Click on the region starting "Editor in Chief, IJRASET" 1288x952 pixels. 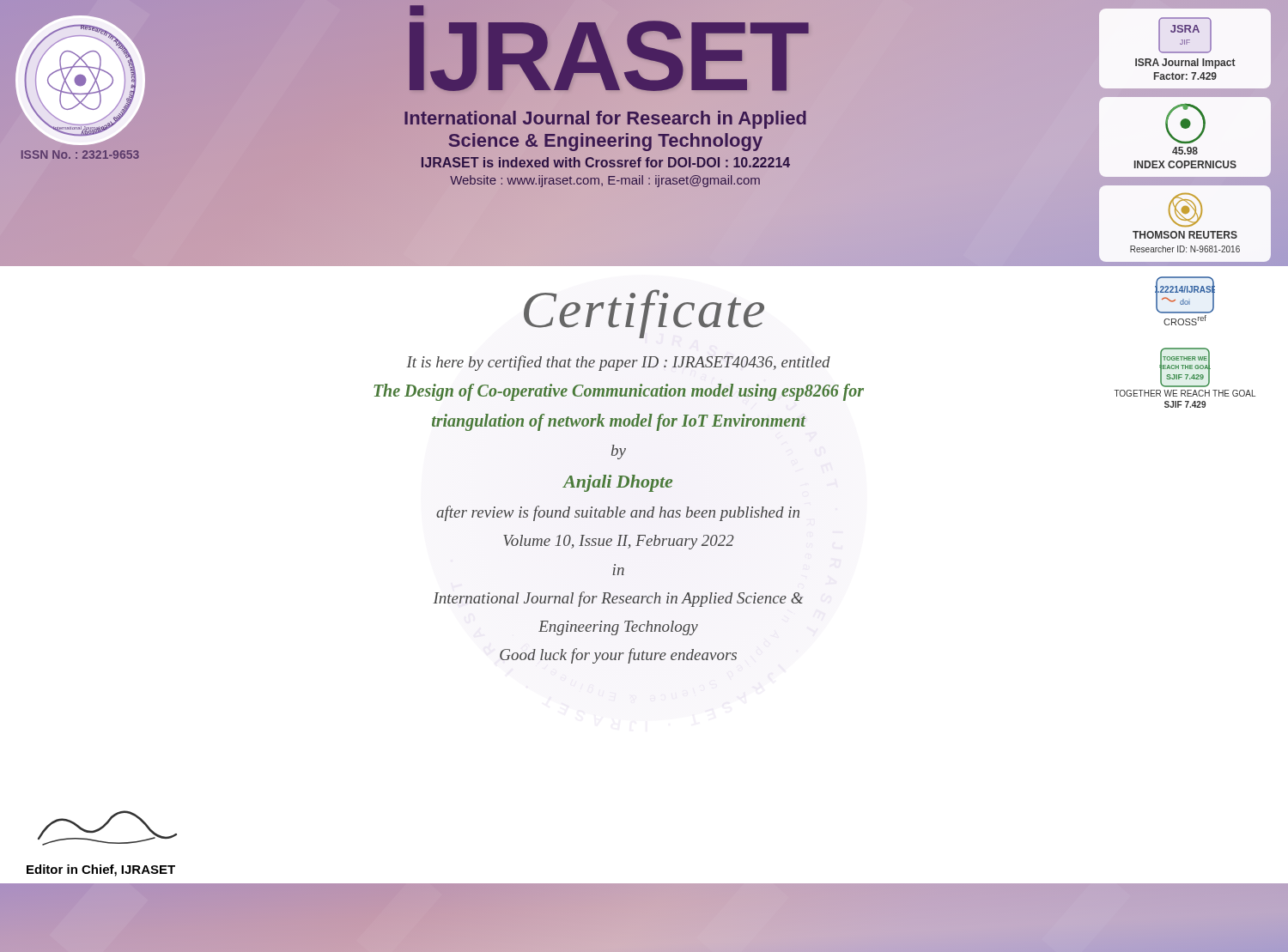[101, 869]
